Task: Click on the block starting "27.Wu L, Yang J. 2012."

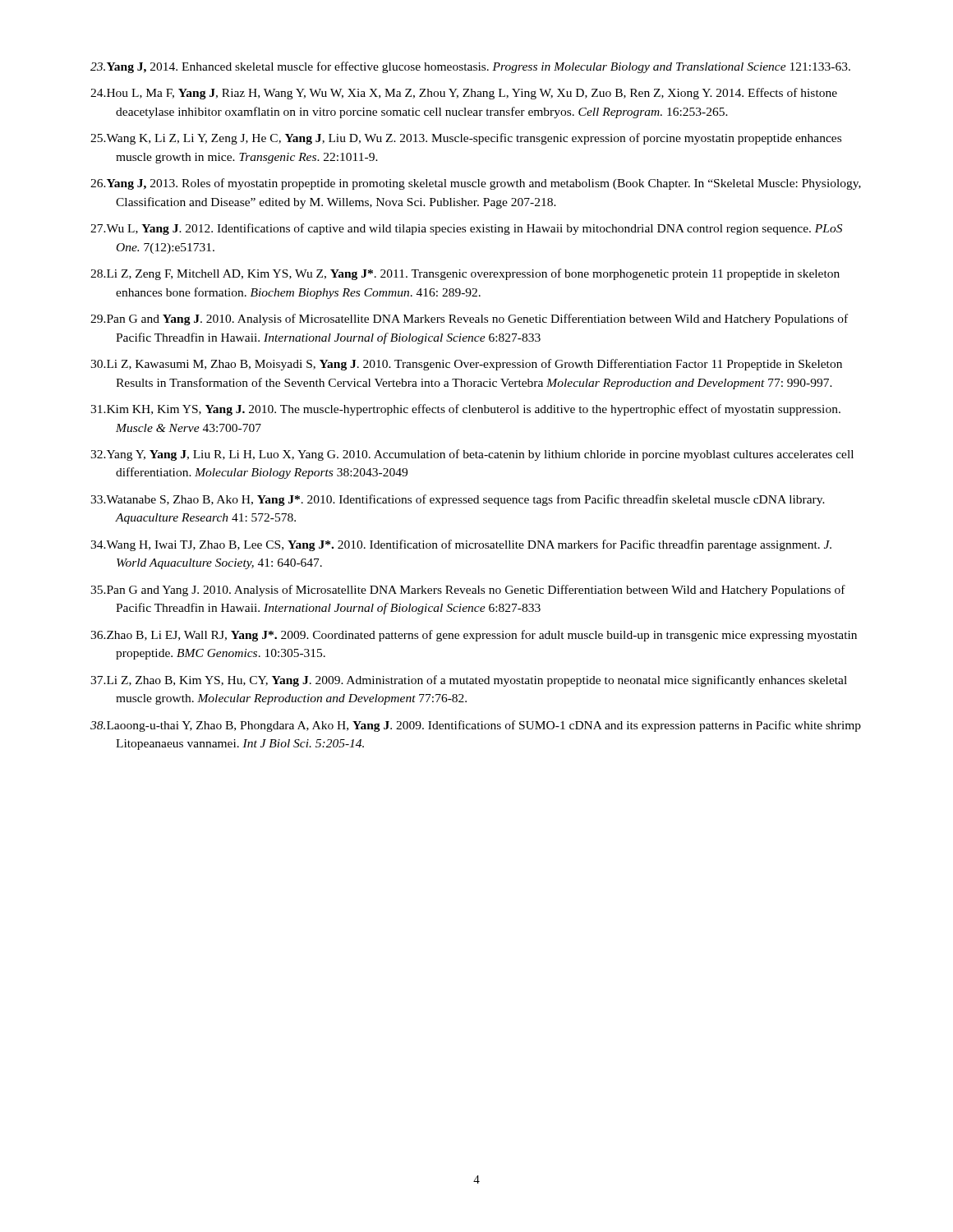Action: coord(466,237)
